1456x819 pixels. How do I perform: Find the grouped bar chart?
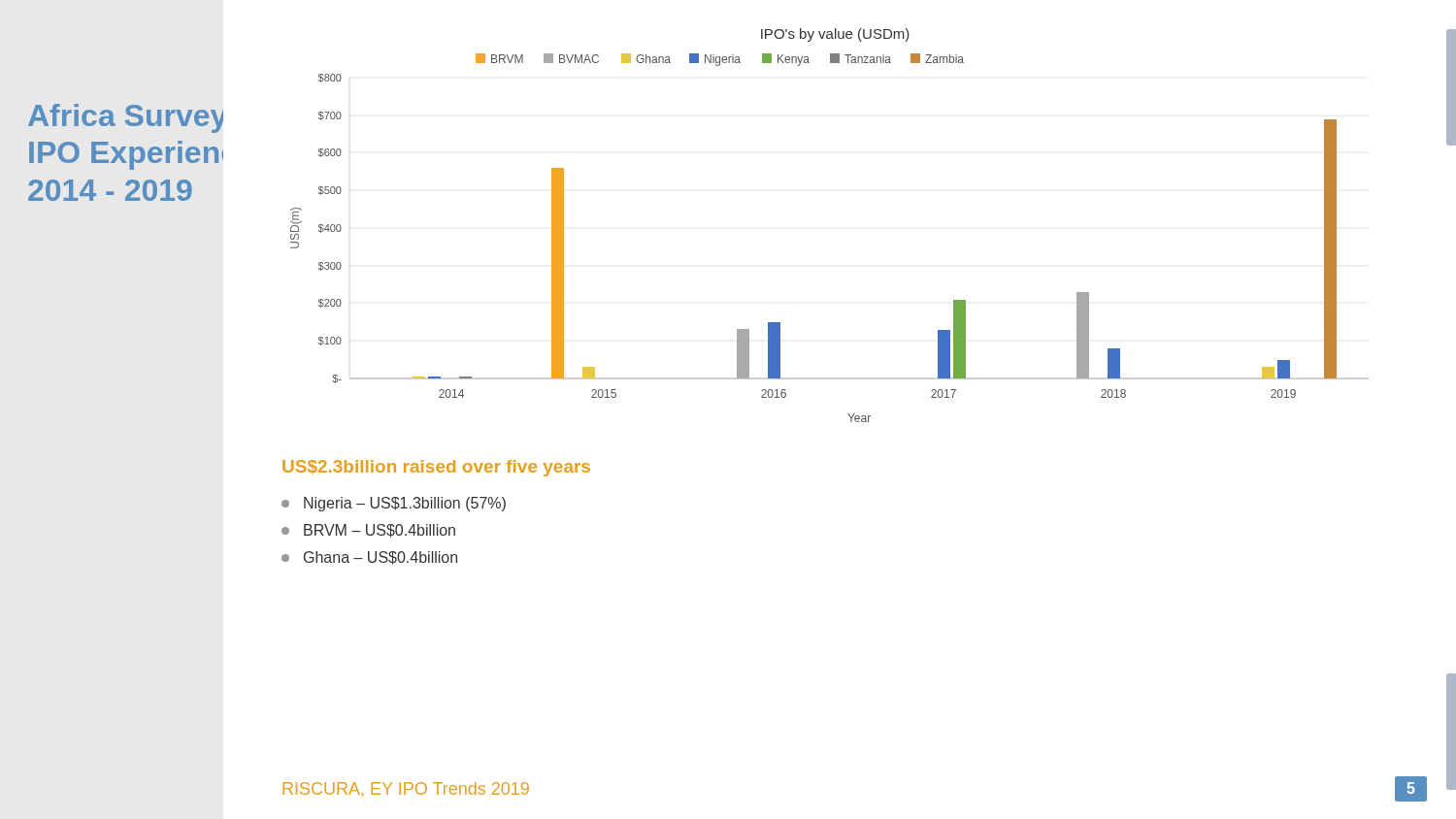pyautogui.click(x=835, y=228)
